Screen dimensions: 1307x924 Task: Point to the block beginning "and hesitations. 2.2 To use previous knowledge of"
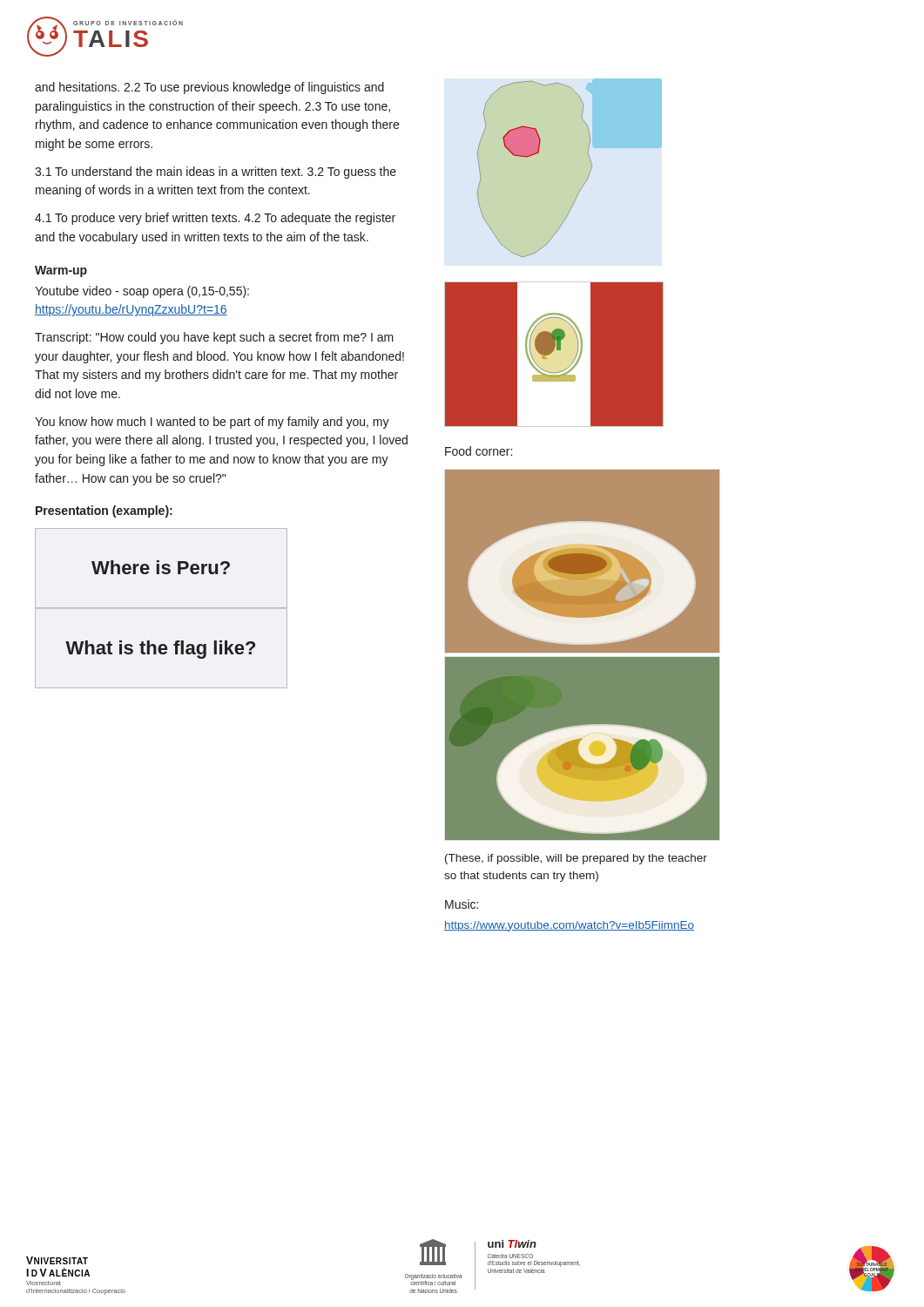coord(217,115)
